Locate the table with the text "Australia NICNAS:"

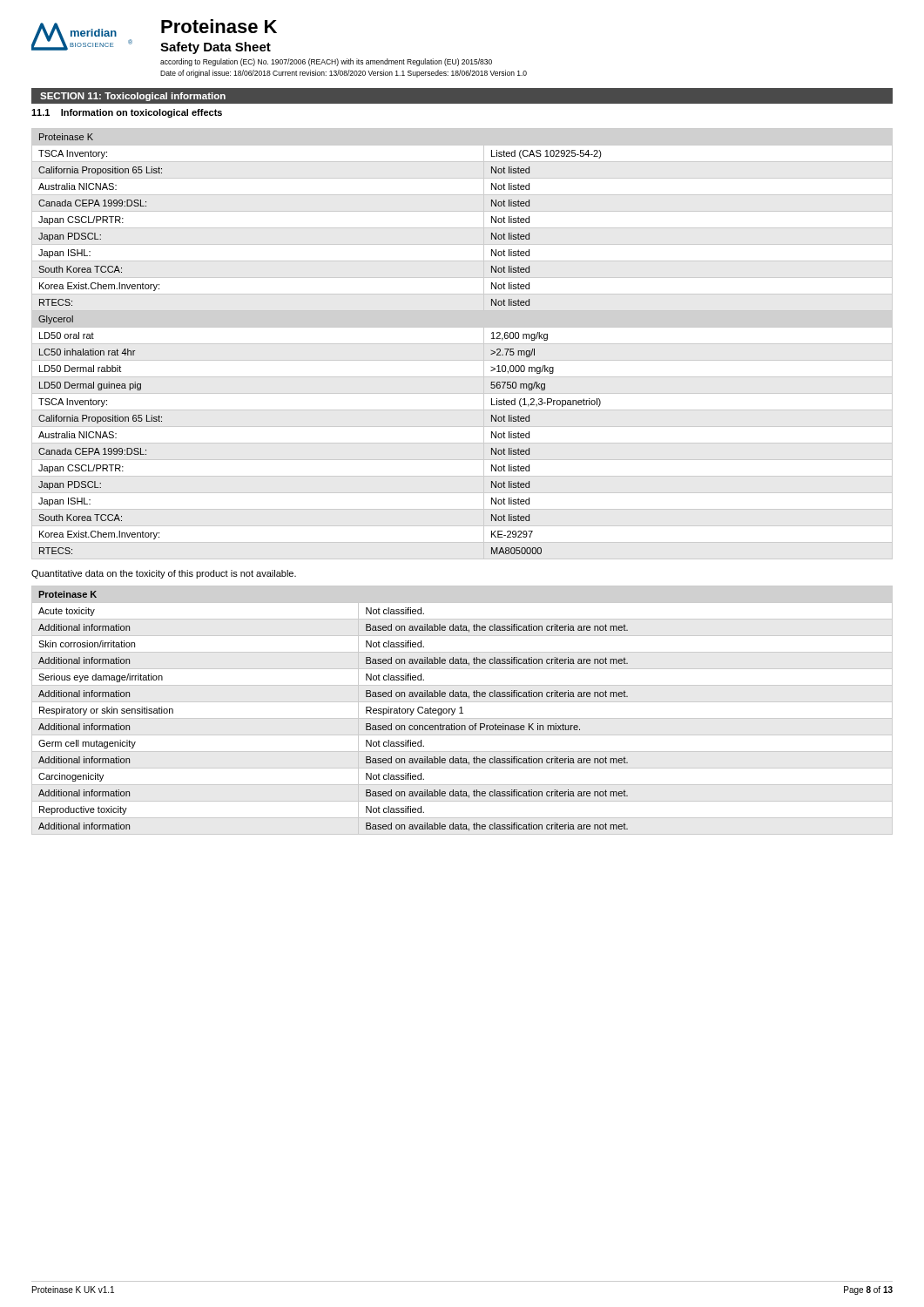coord(462,343)
